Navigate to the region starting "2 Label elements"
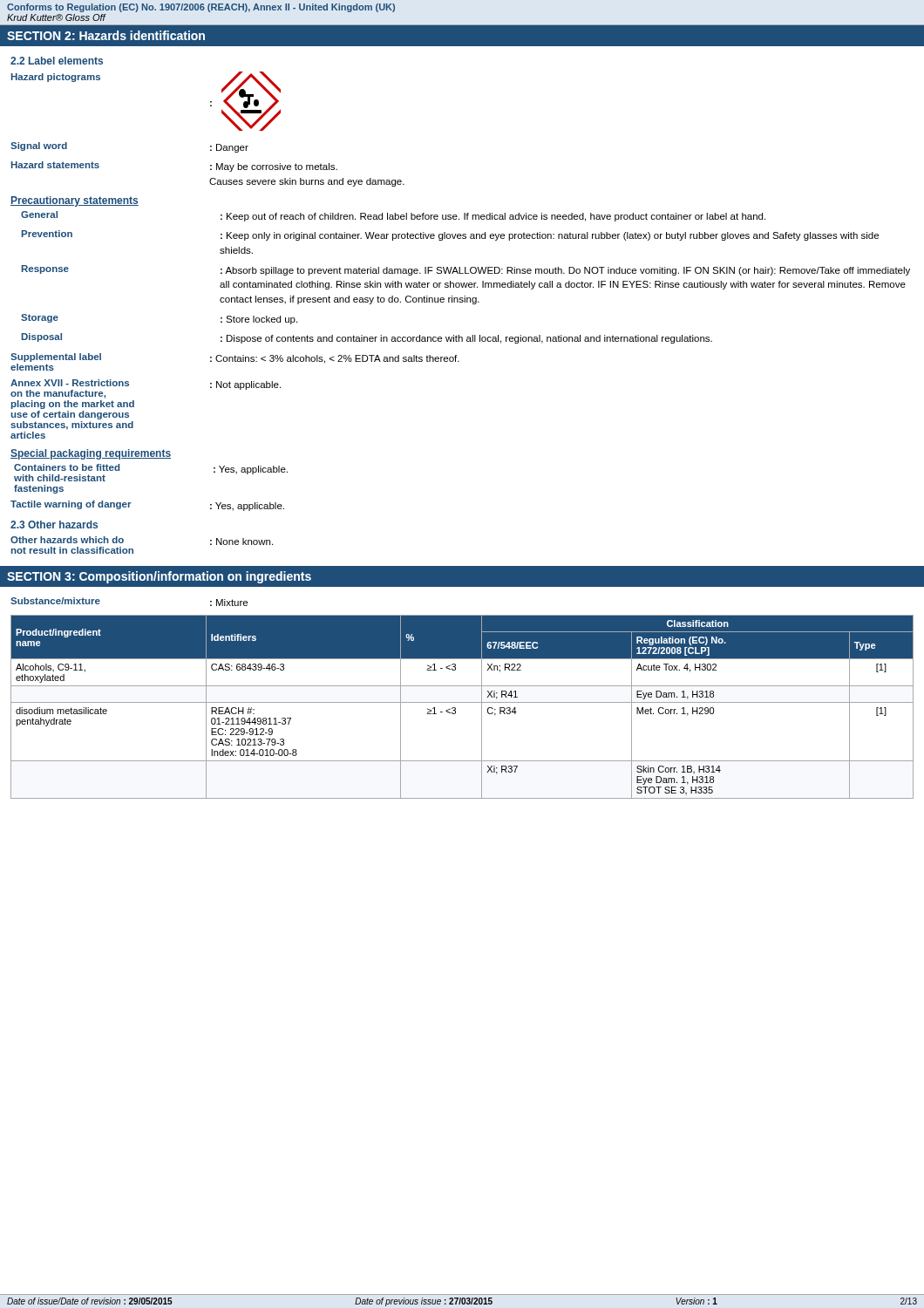The width and height of the screenshot is (924, 1308). pyautogui.click(x=57, y=61)
